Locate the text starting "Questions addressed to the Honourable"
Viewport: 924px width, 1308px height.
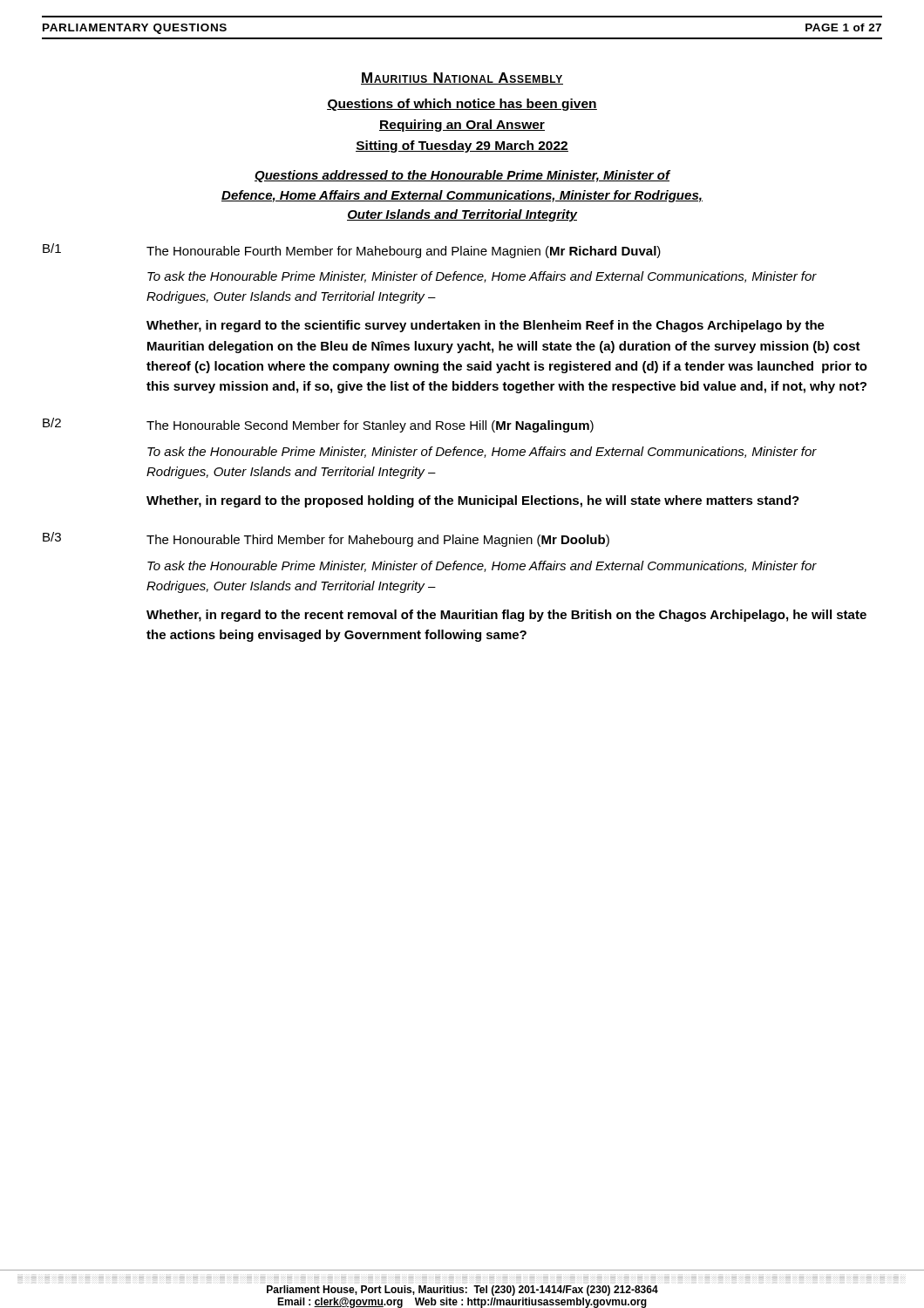click(462, 194)
